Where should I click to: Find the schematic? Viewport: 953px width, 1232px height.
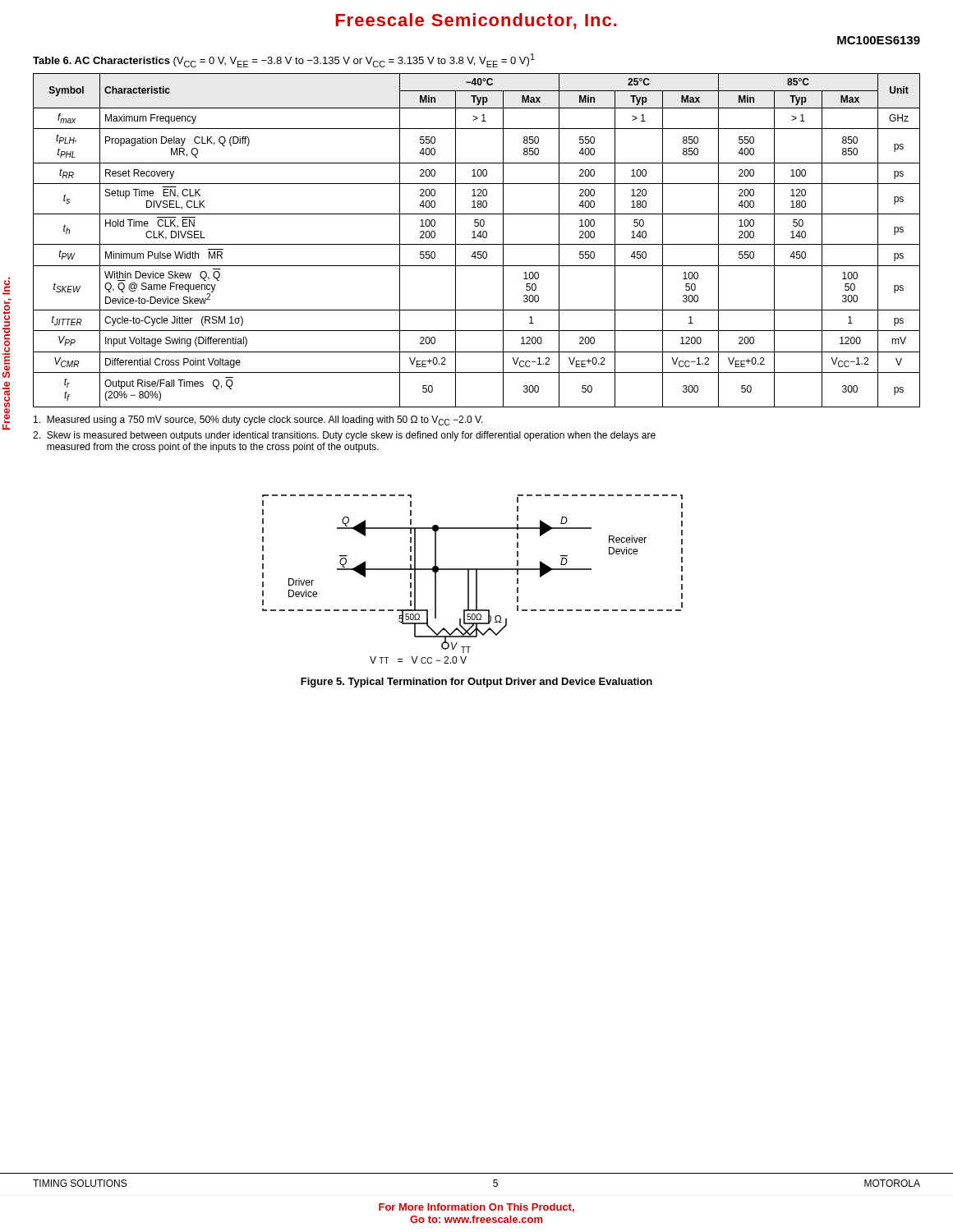tap(476, 575)
